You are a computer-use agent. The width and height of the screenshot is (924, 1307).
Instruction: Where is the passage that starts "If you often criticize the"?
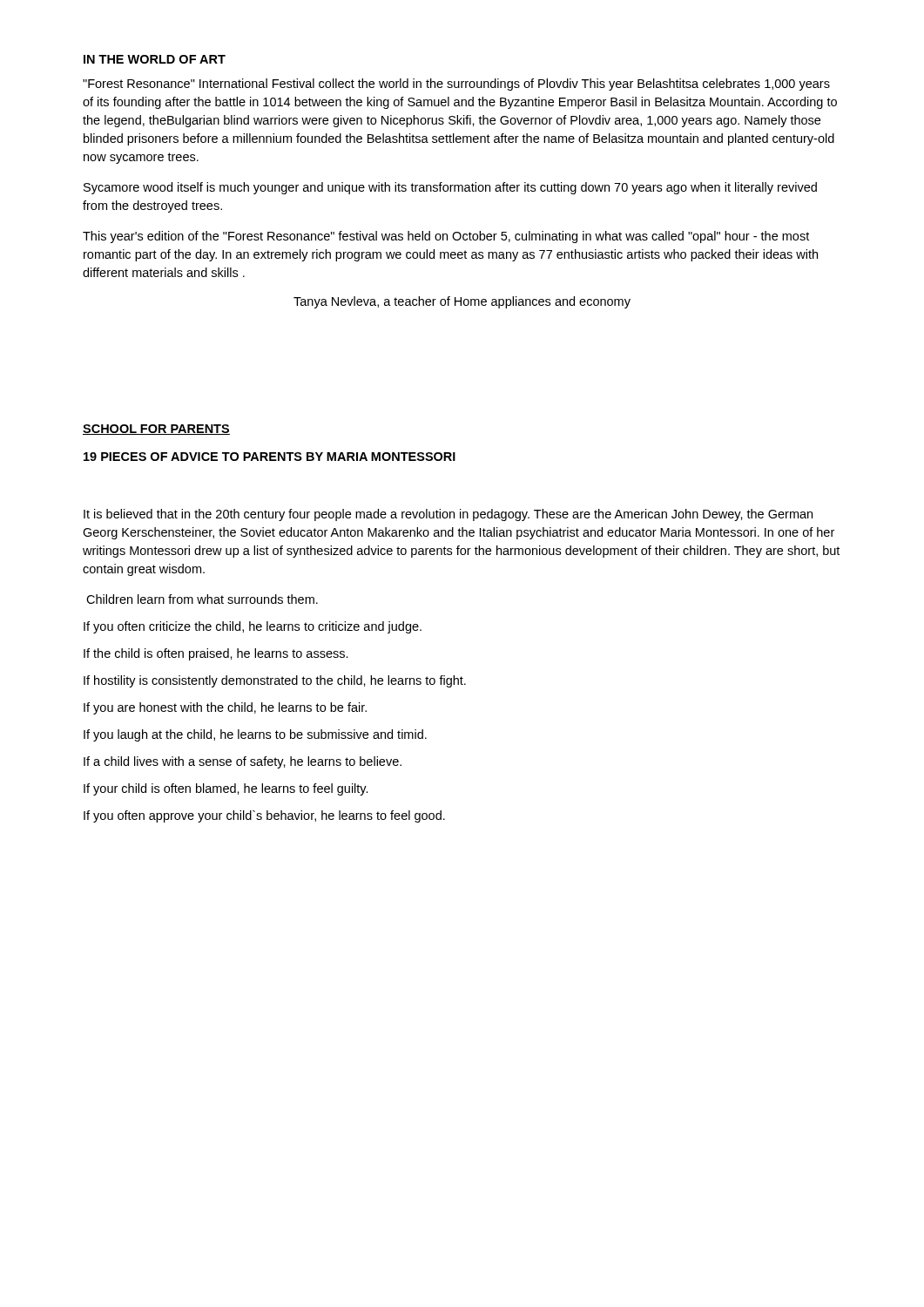253,627
